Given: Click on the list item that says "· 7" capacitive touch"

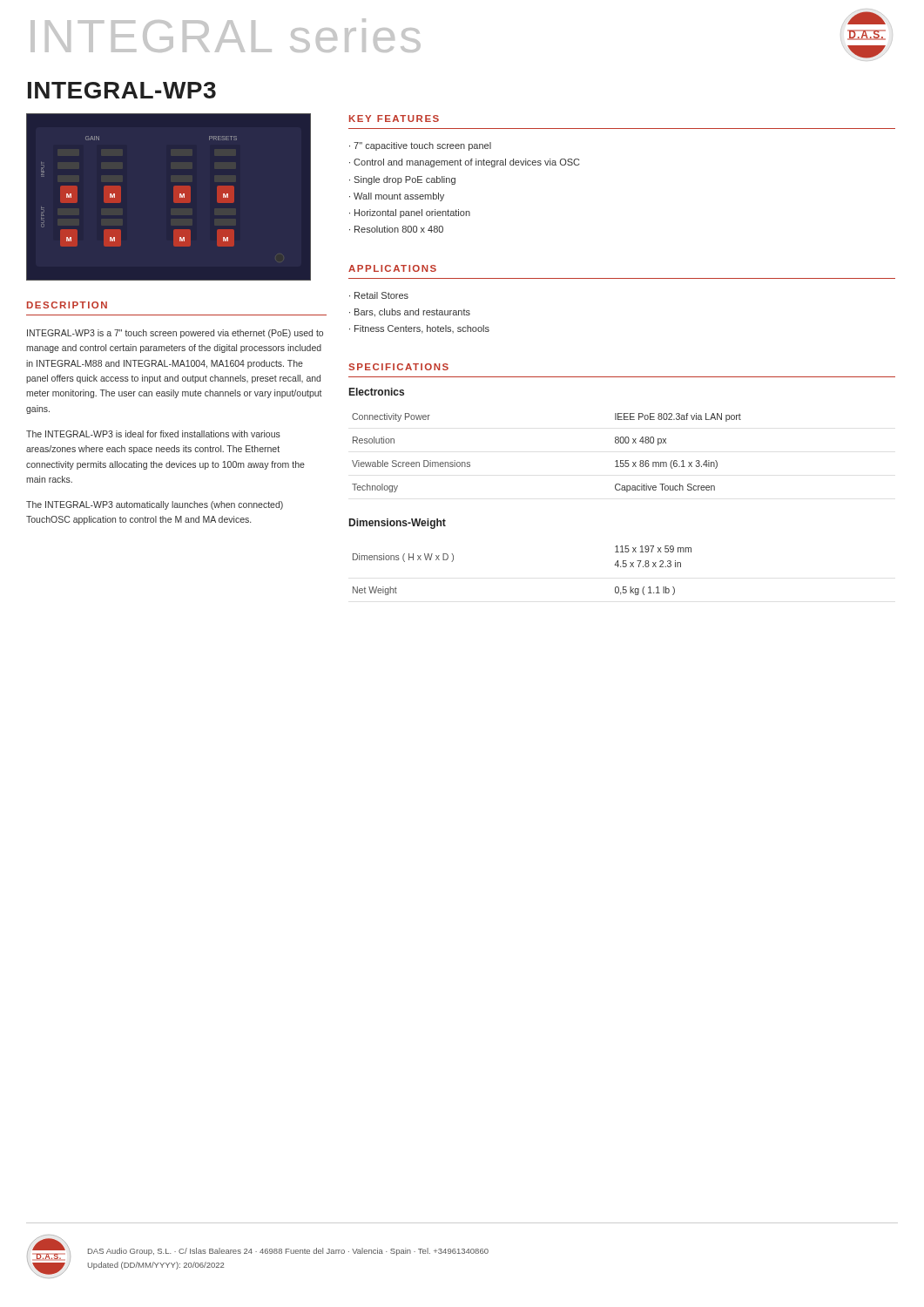Looking at the screenshot, I should [x=420, y=145].
